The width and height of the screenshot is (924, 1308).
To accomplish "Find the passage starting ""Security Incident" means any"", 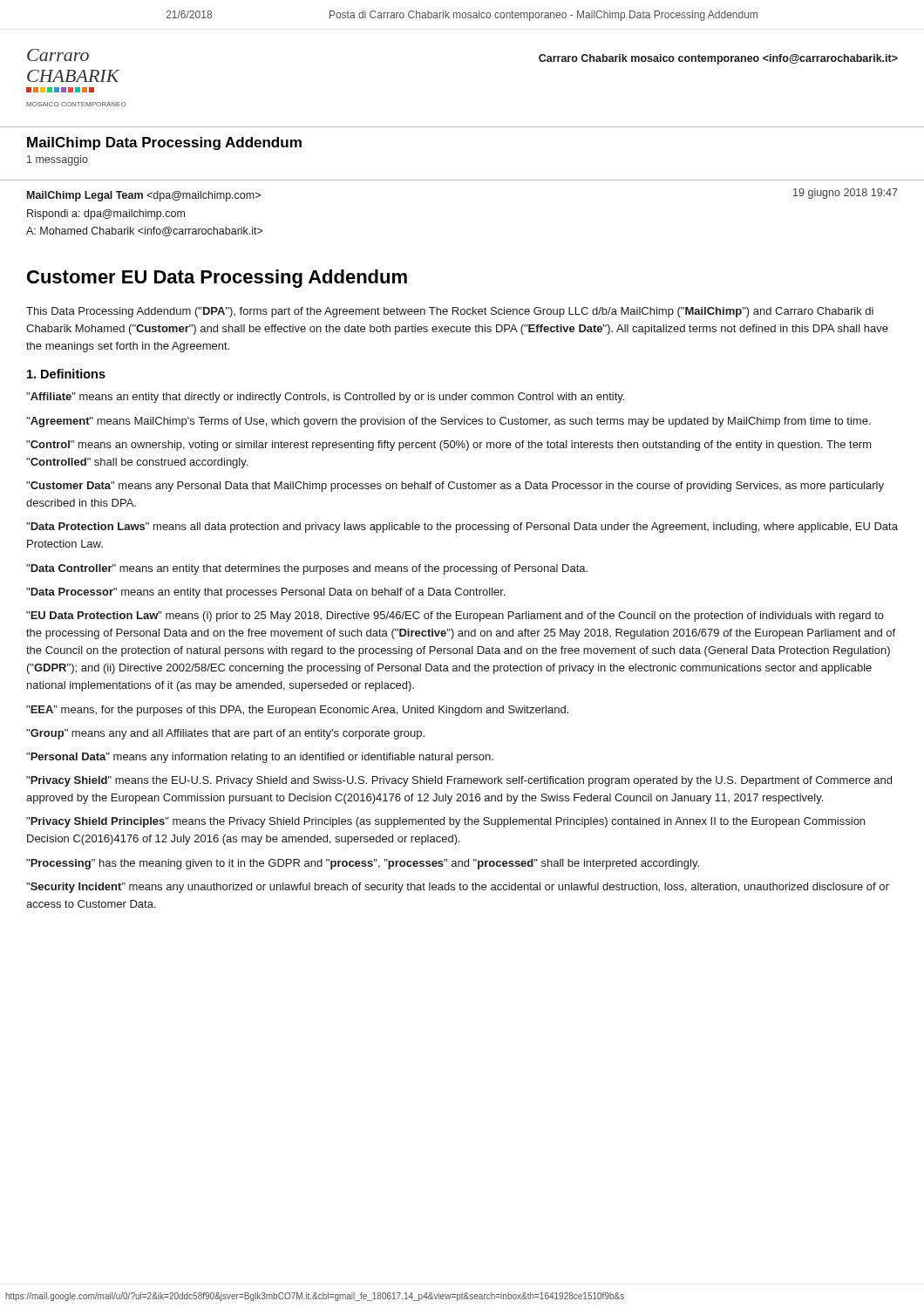I will click(x=458, y=895).
